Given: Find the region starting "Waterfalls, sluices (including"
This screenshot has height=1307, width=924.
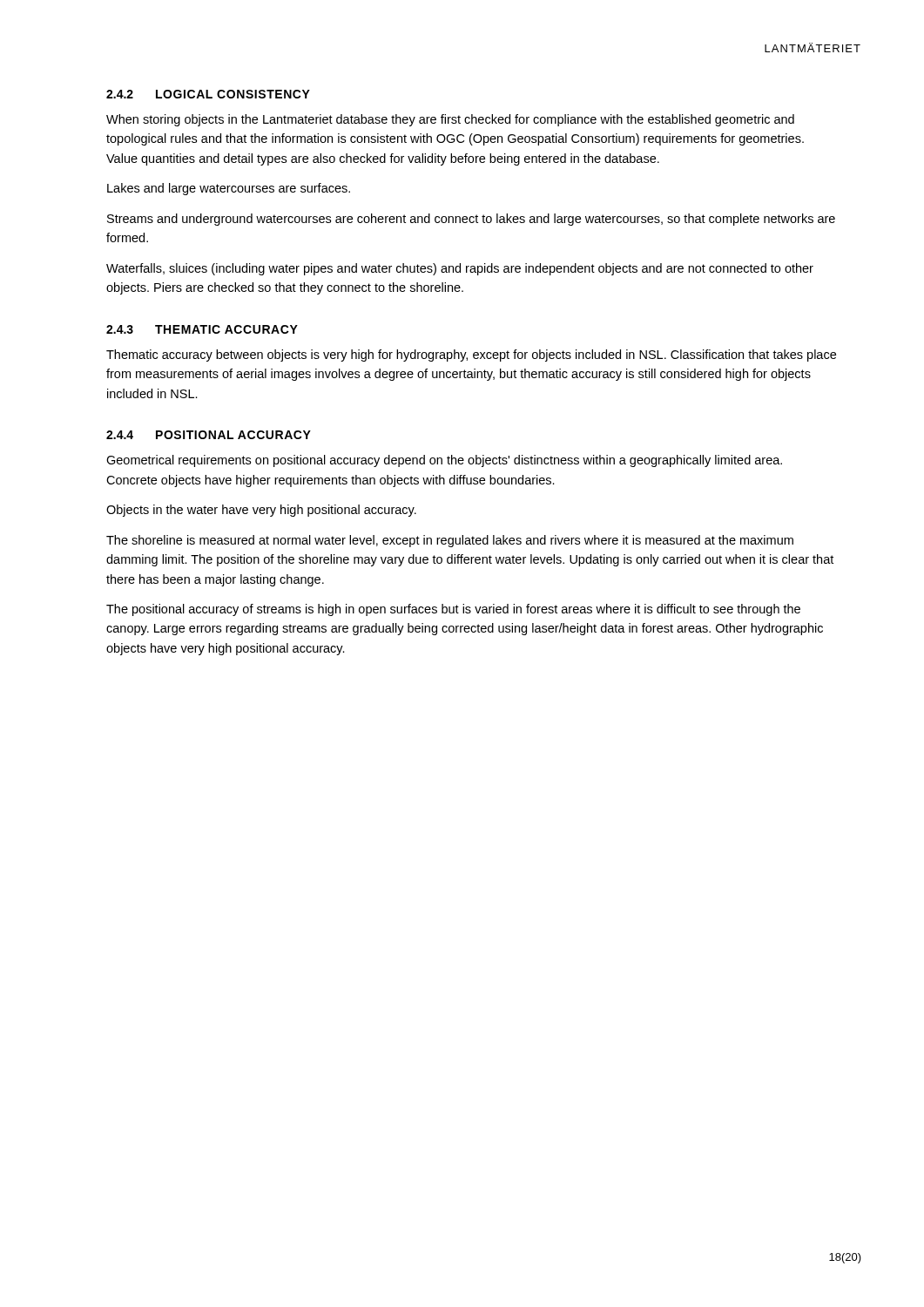Looking at the screenshot, I should [460, 278].
